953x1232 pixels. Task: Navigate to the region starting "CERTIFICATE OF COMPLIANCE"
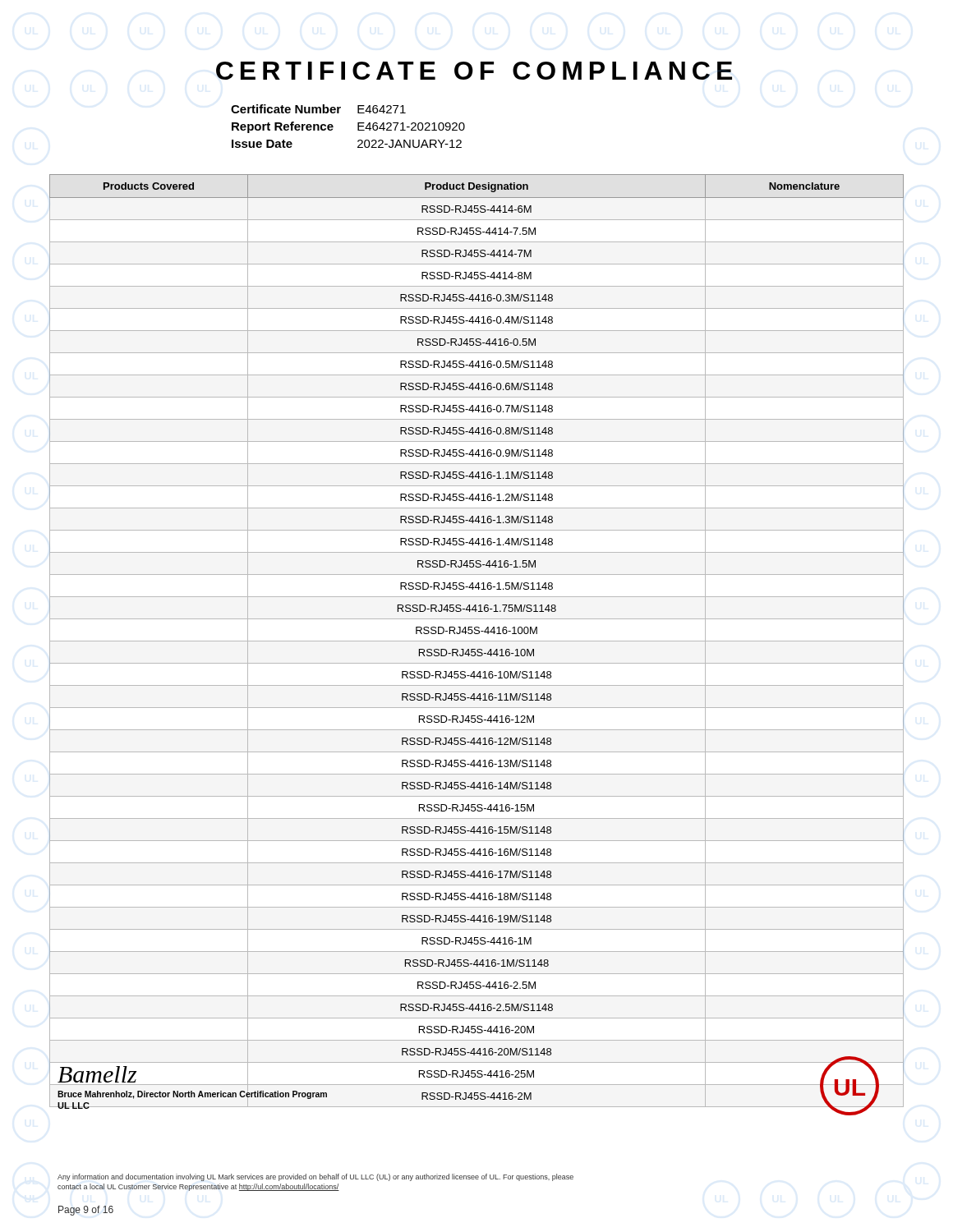point(476,71)
